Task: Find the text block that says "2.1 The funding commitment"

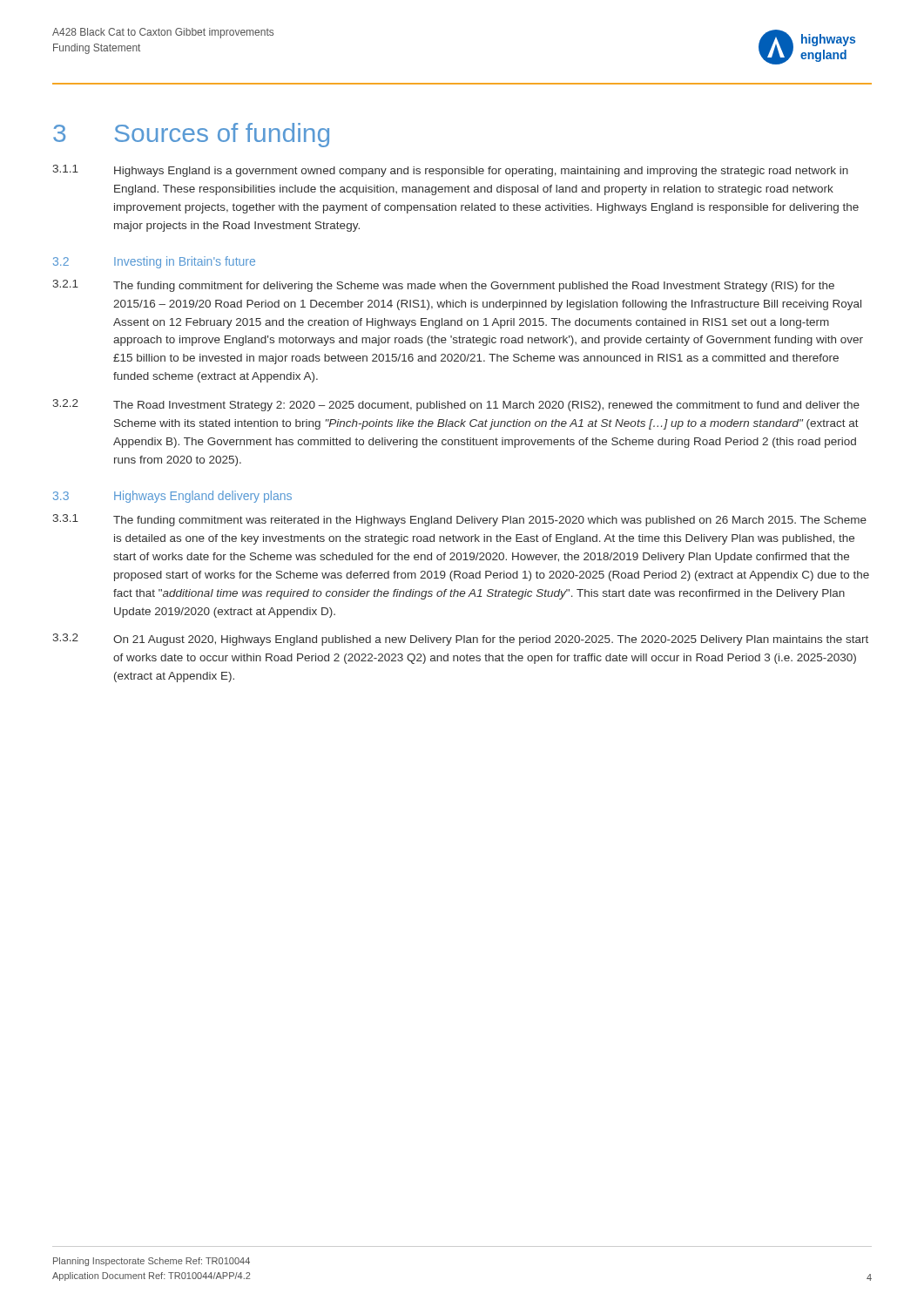Action: 462,332
